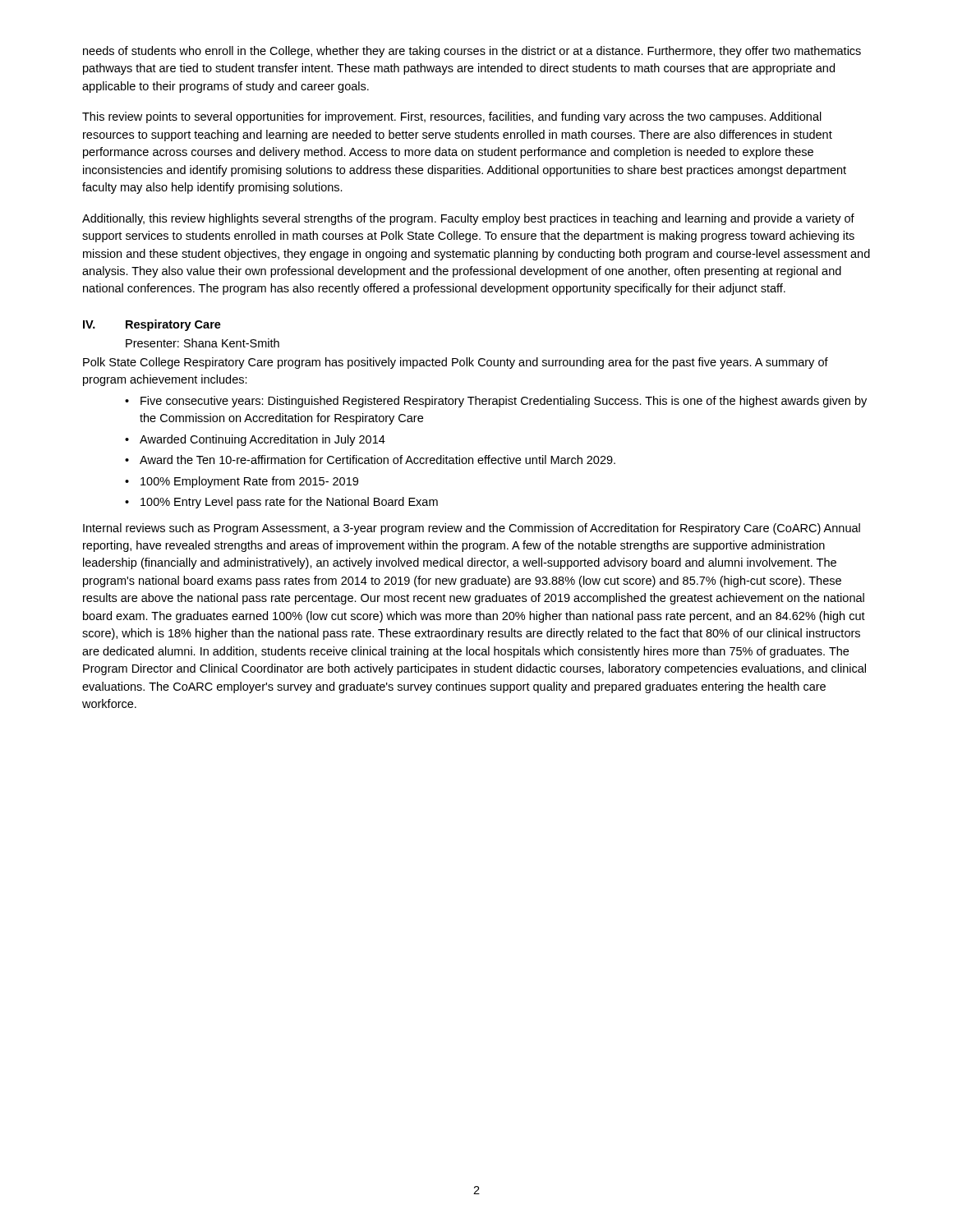The image size is (953, 1232).
Task: Find the text block starting "Polk State College Respiratory"
Action: click(x=455, y=371)
